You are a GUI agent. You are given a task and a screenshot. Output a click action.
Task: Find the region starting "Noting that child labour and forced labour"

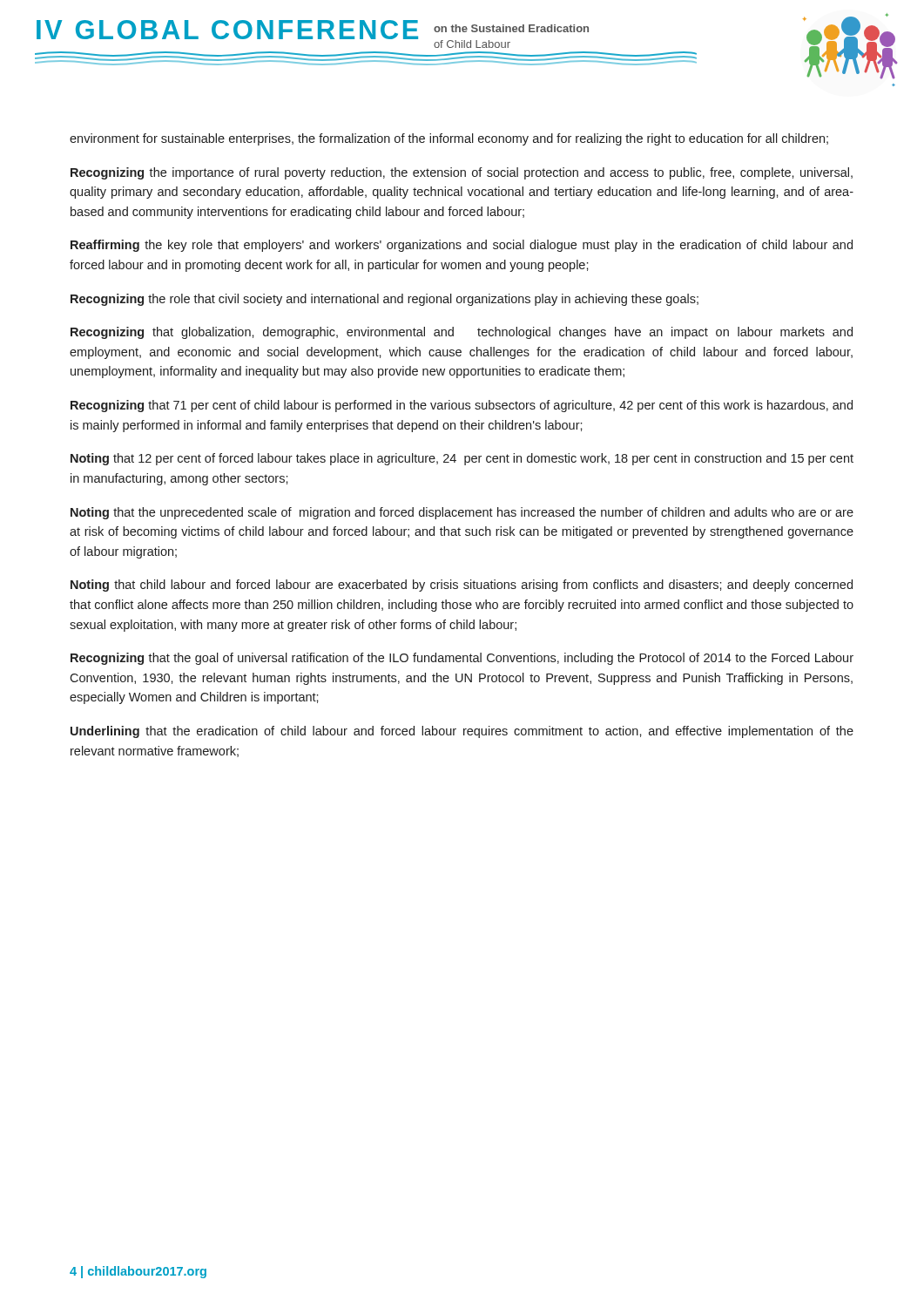click(x=462, y=605)
